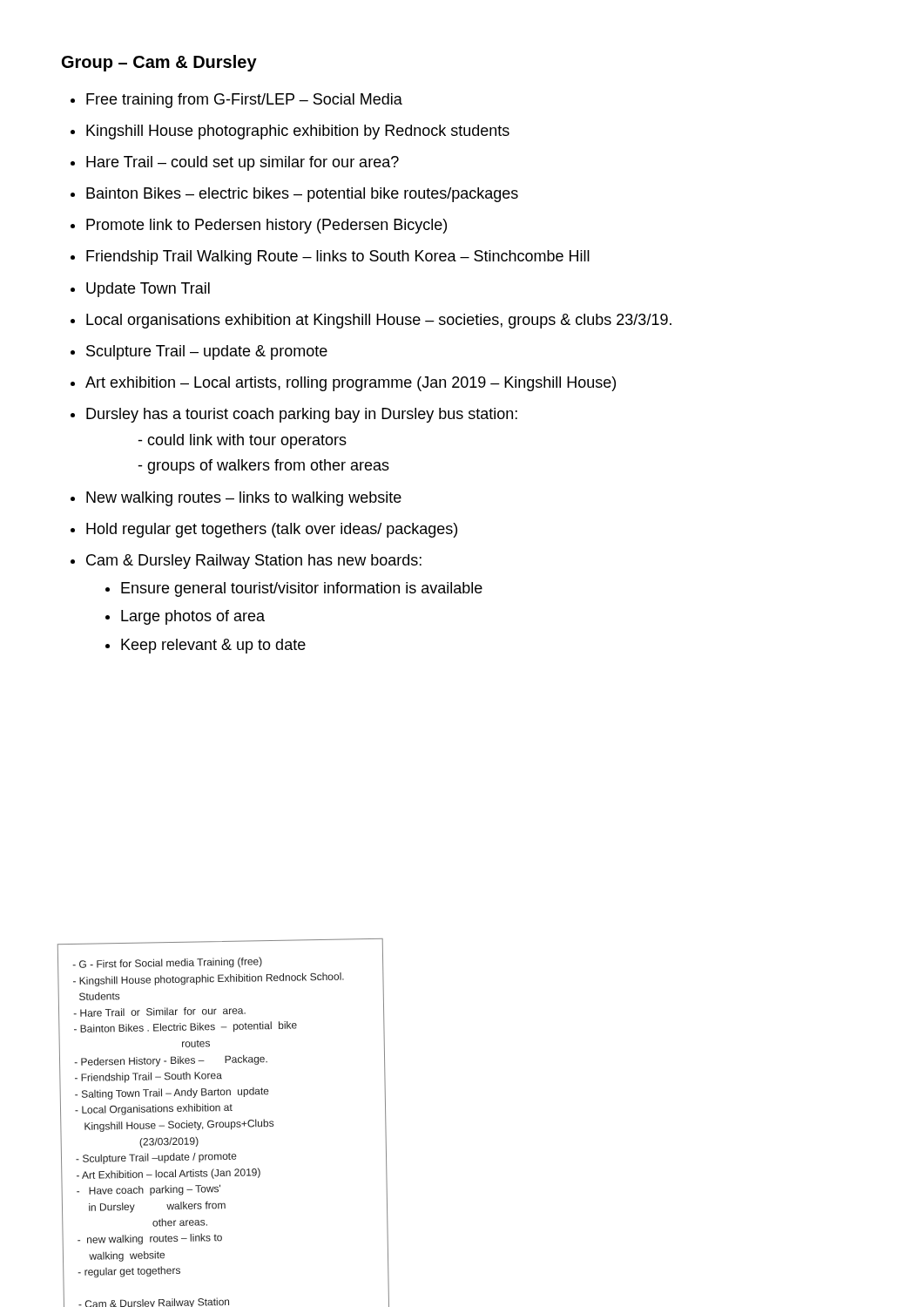Click on the passage starting "Kingshill House photographic exhibition by"

pos(298,131)
